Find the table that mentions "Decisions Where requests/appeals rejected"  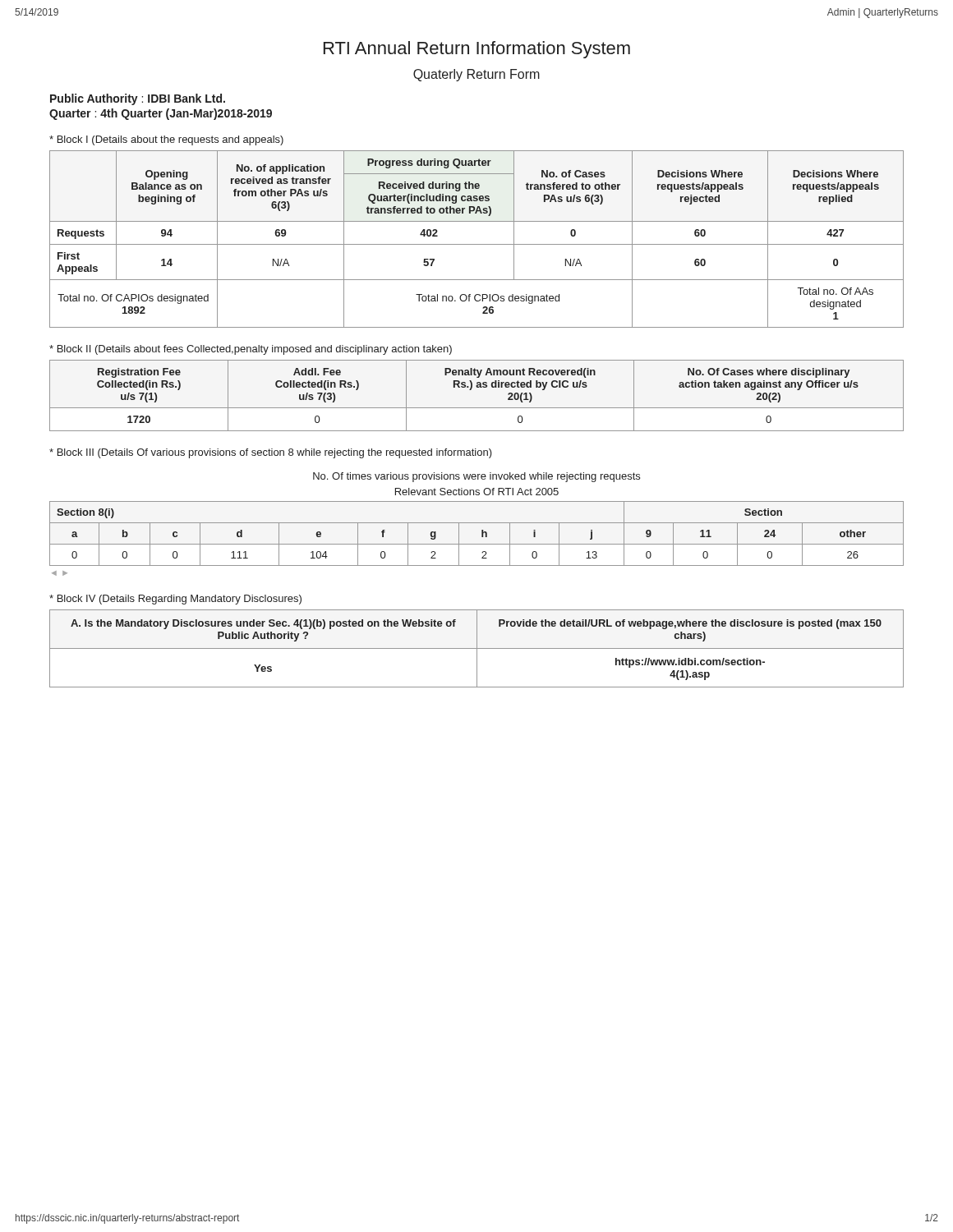pos(476,239)
